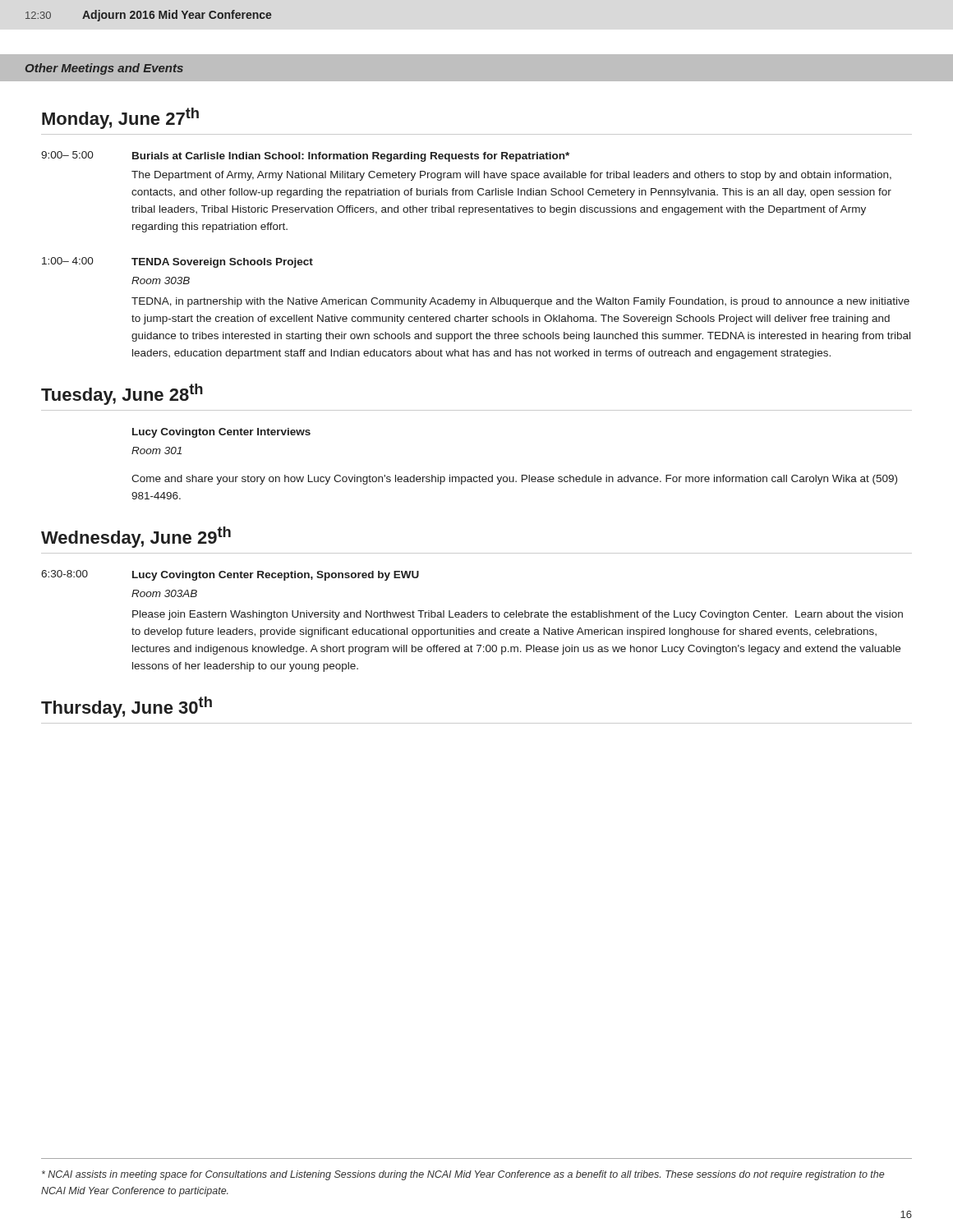Select the title that reads "Tuesday, June 28th"

[x=122, y=392]
